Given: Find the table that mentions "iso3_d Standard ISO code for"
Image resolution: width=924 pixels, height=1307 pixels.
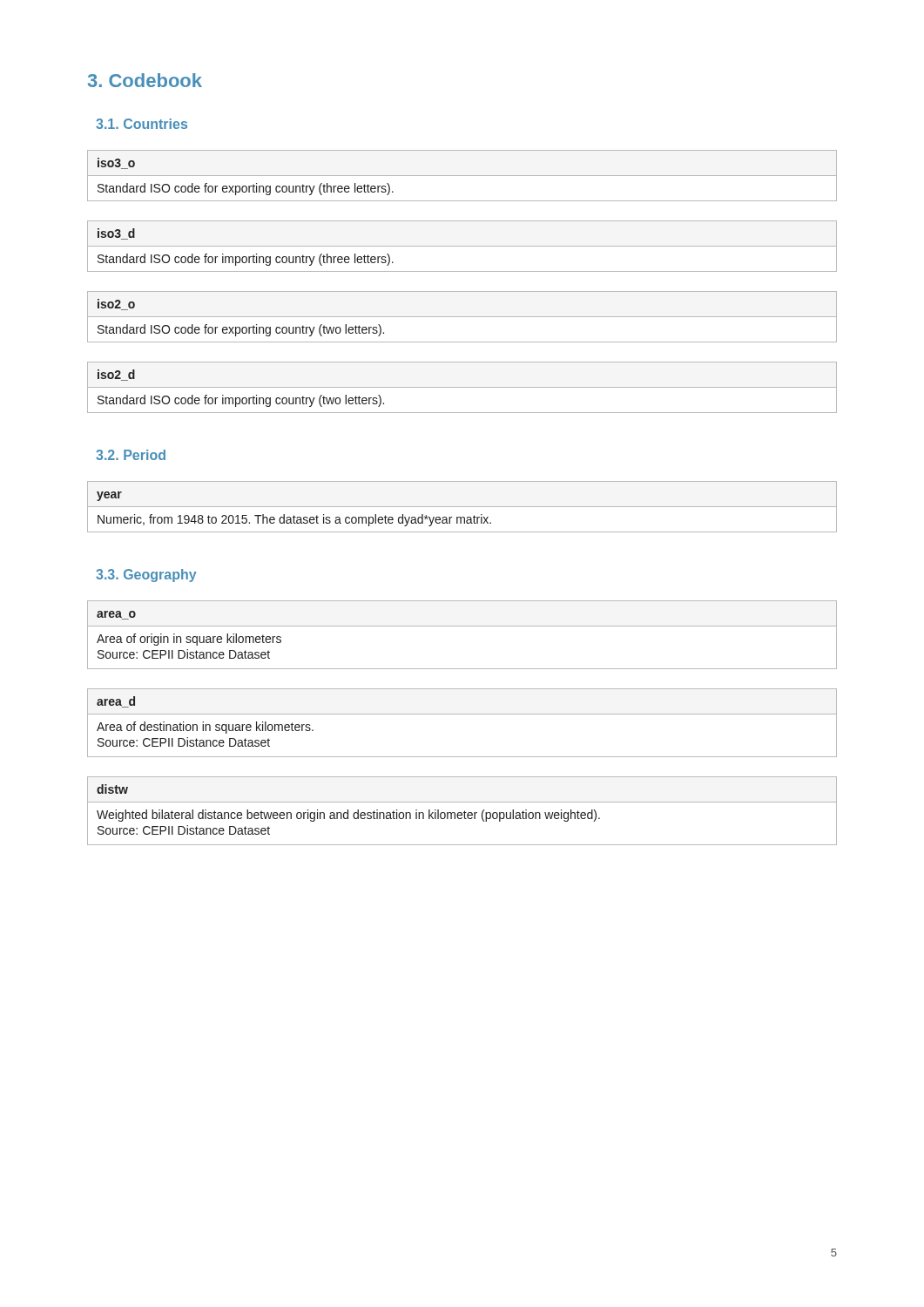Looking at the screenshot, I should [x=462, y=246].
